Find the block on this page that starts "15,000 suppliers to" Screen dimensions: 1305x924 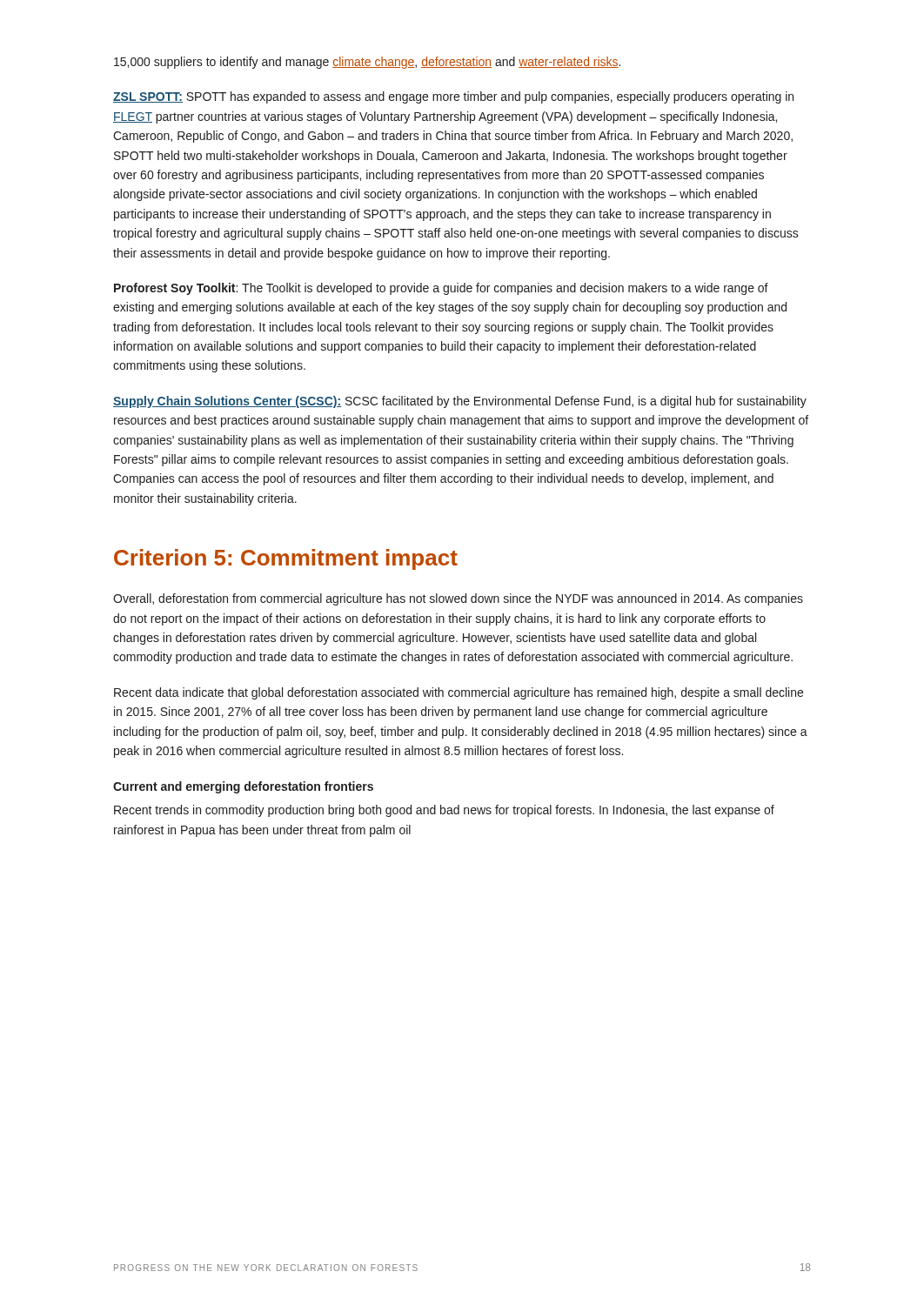(367, 62)
